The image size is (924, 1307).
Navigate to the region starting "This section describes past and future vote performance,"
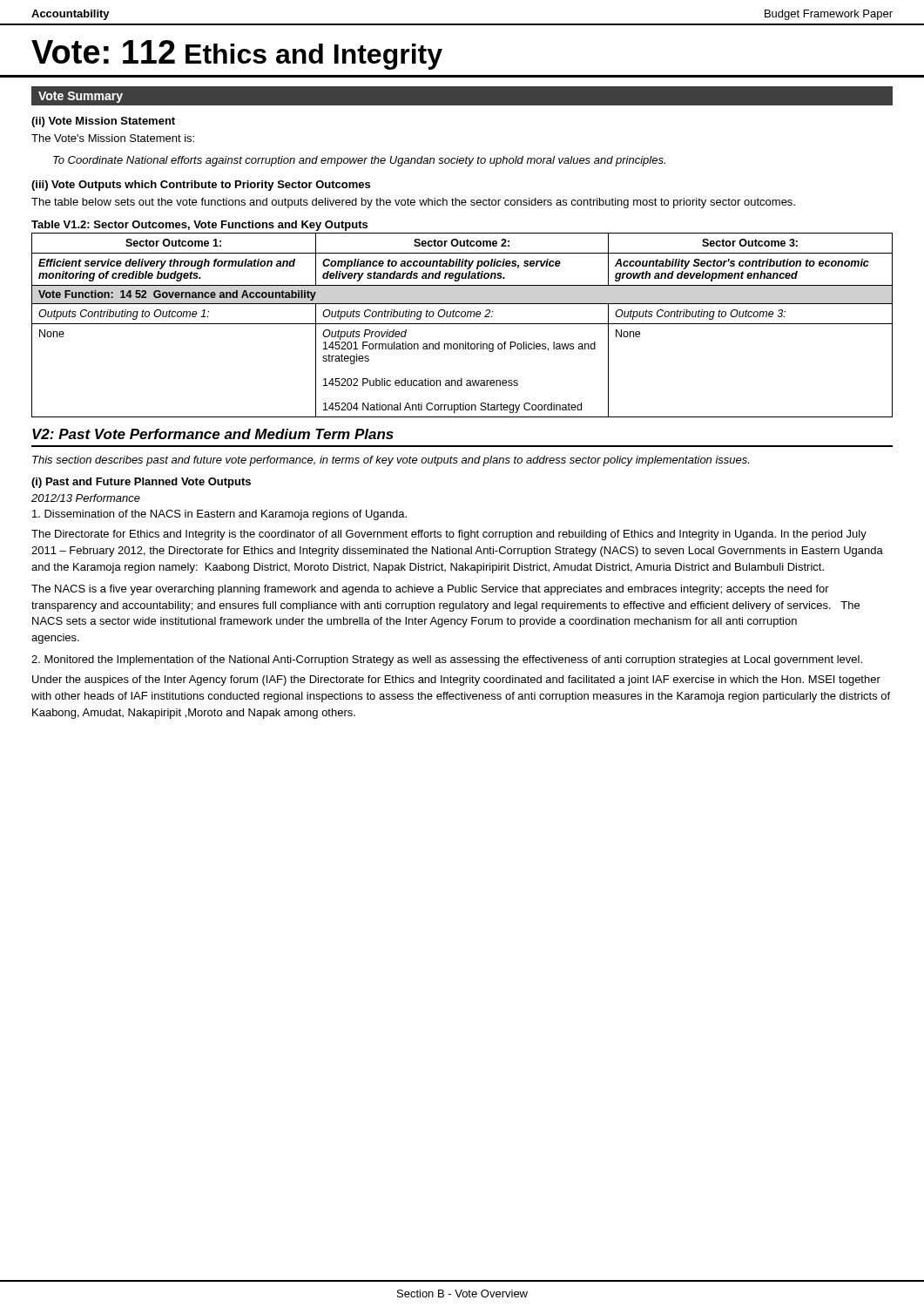tap(391, 459)
